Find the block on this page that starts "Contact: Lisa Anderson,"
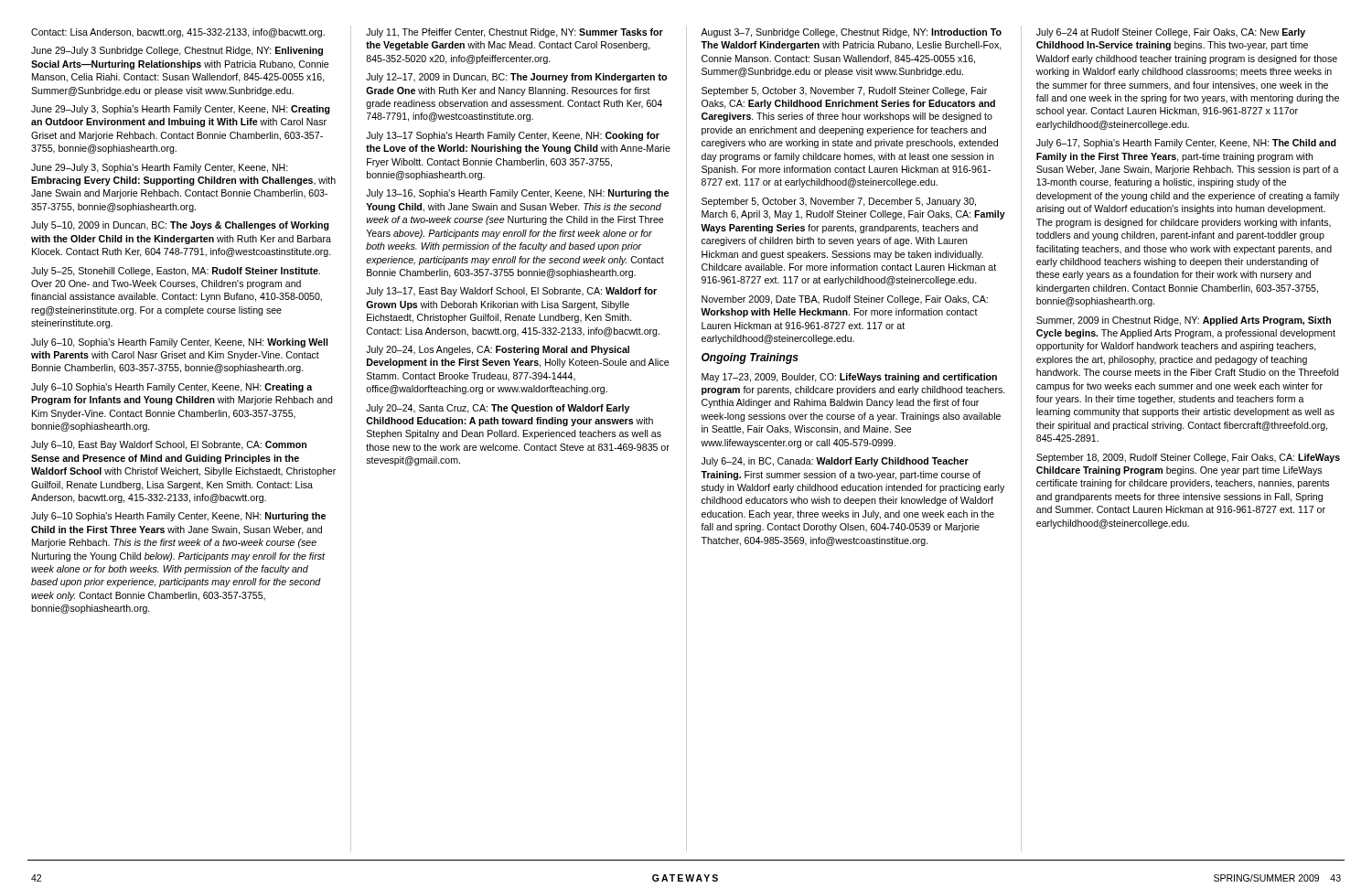The image size is (1372, 888). (184, 32)
